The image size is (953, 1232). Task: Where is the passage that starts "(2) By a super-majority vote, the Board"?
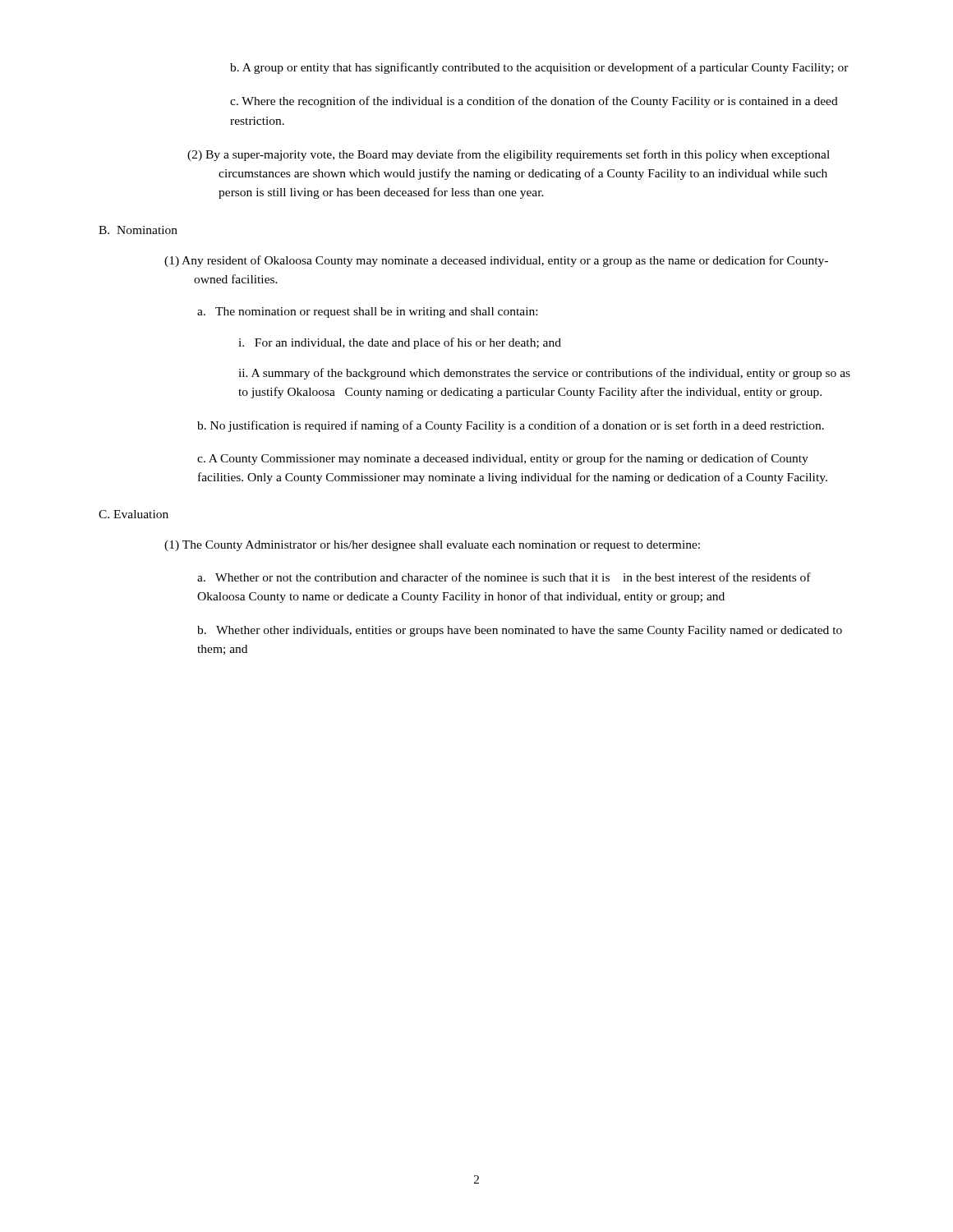coord(509,173)
